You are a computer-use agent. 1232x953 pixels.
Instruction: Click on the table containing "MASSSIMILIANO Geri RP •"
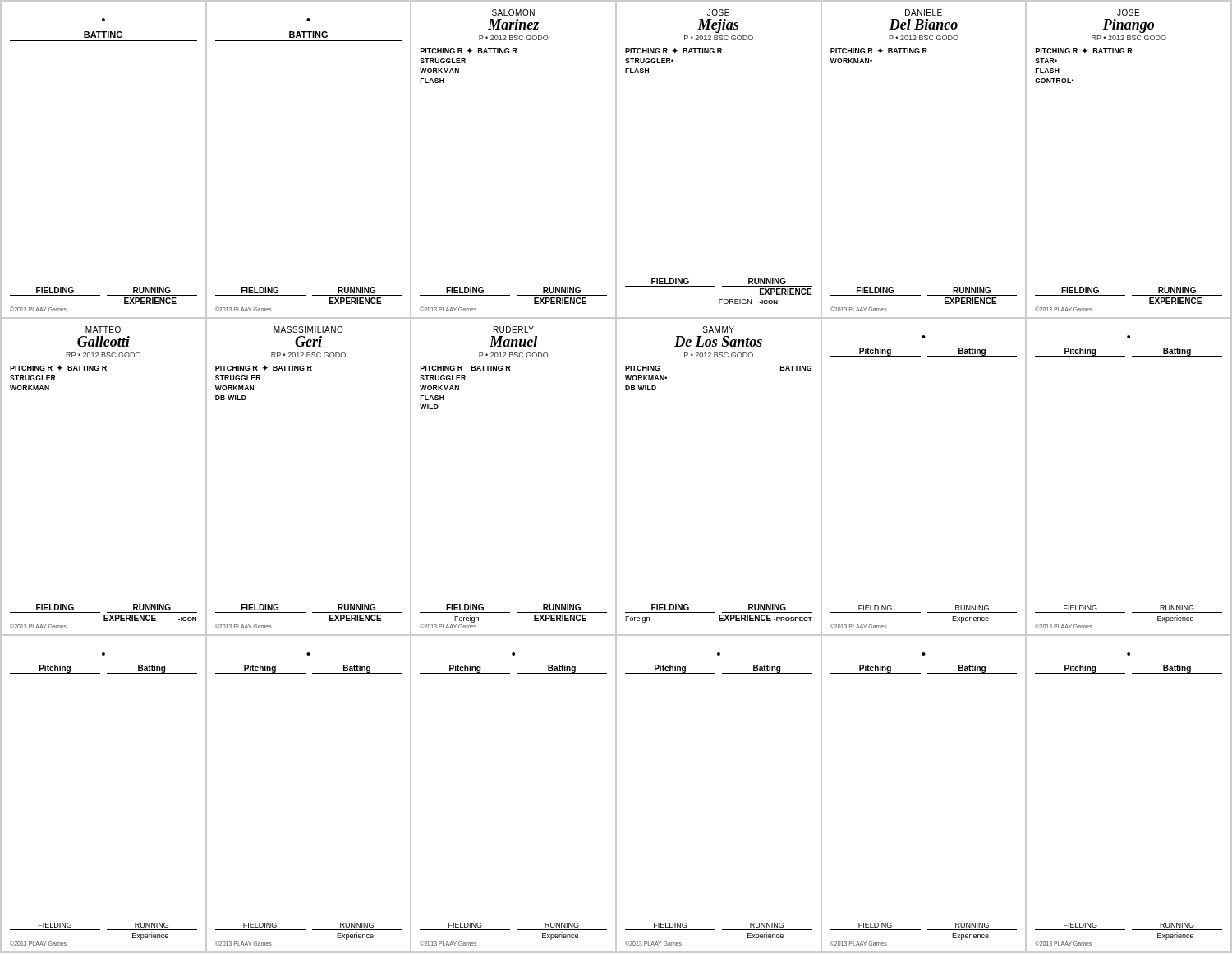click(308, 476)
